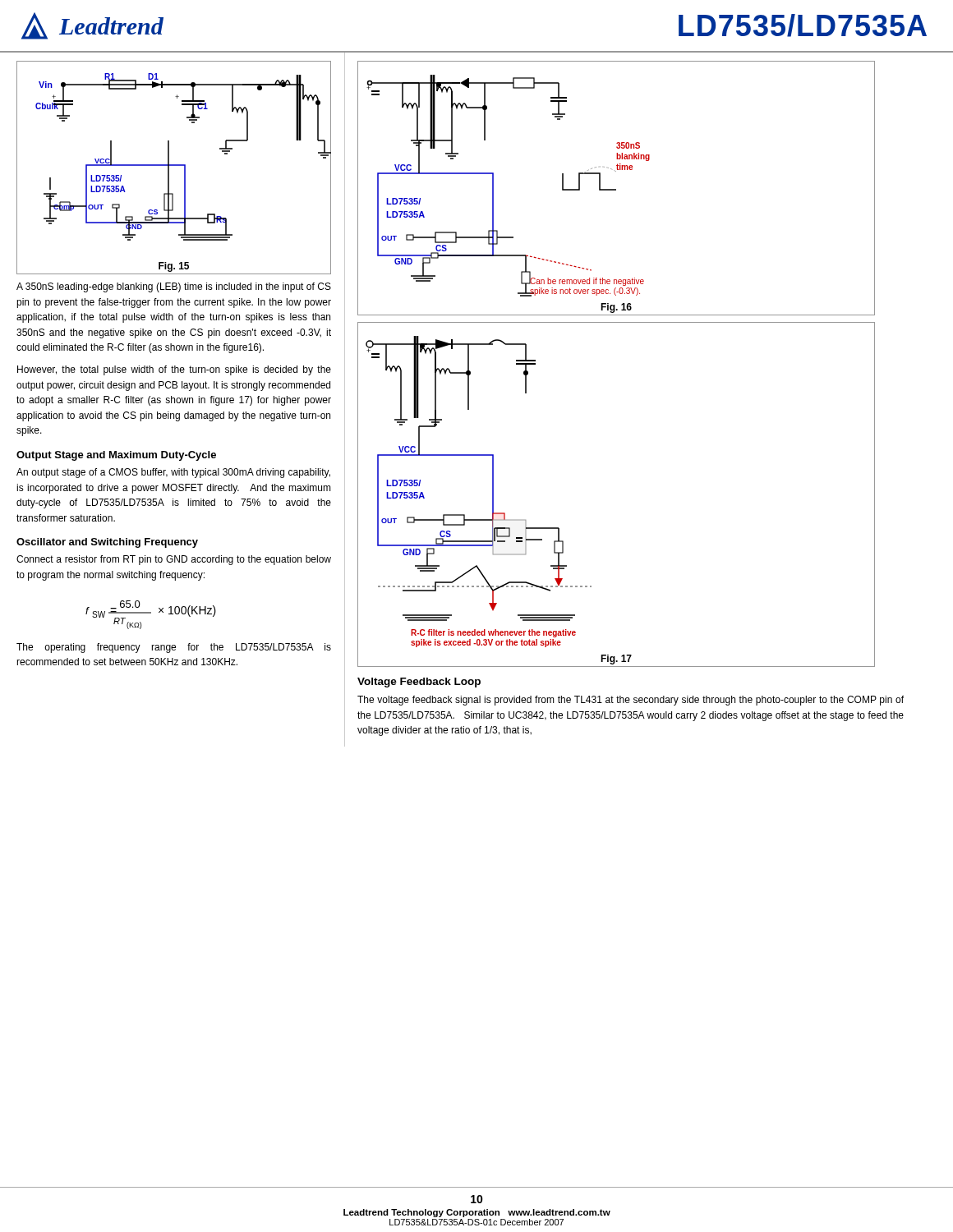Viewport: 953px width, 1232px height.
Task: Locate the text "Voltage Feedback Loop"
Action: tap(419, 681)
